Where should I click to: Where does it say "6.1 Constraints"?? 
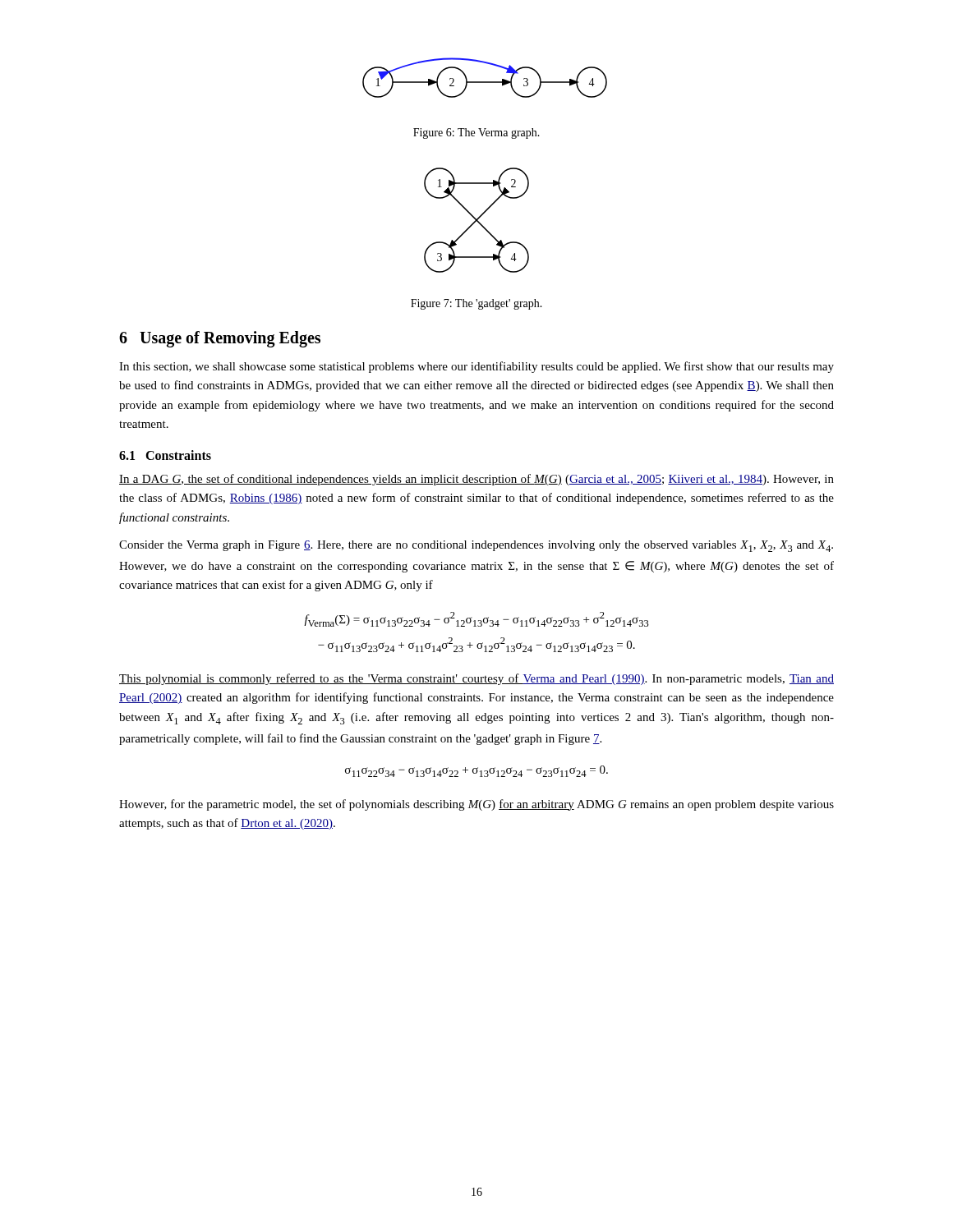(165, 455)
